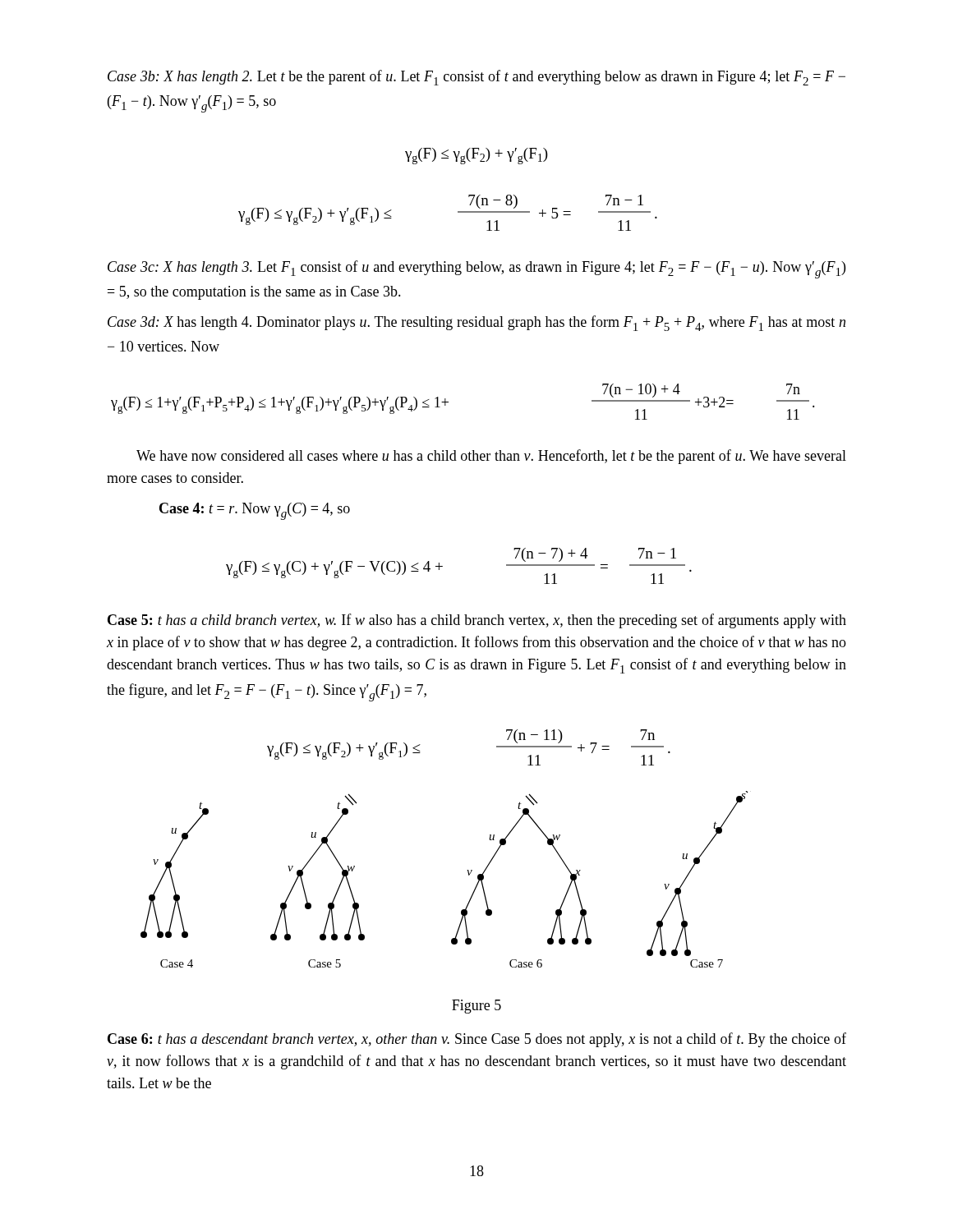The height and width of the screenshot is (1232, 953).
Task: Click on the text block starting "γg(F) ≤ 1+γ′g(F1+P5+P4) ≤ 1+γ′g(F1)+γ′g(P5)+γ′g(P4)"
Action: tap(244, 401)
